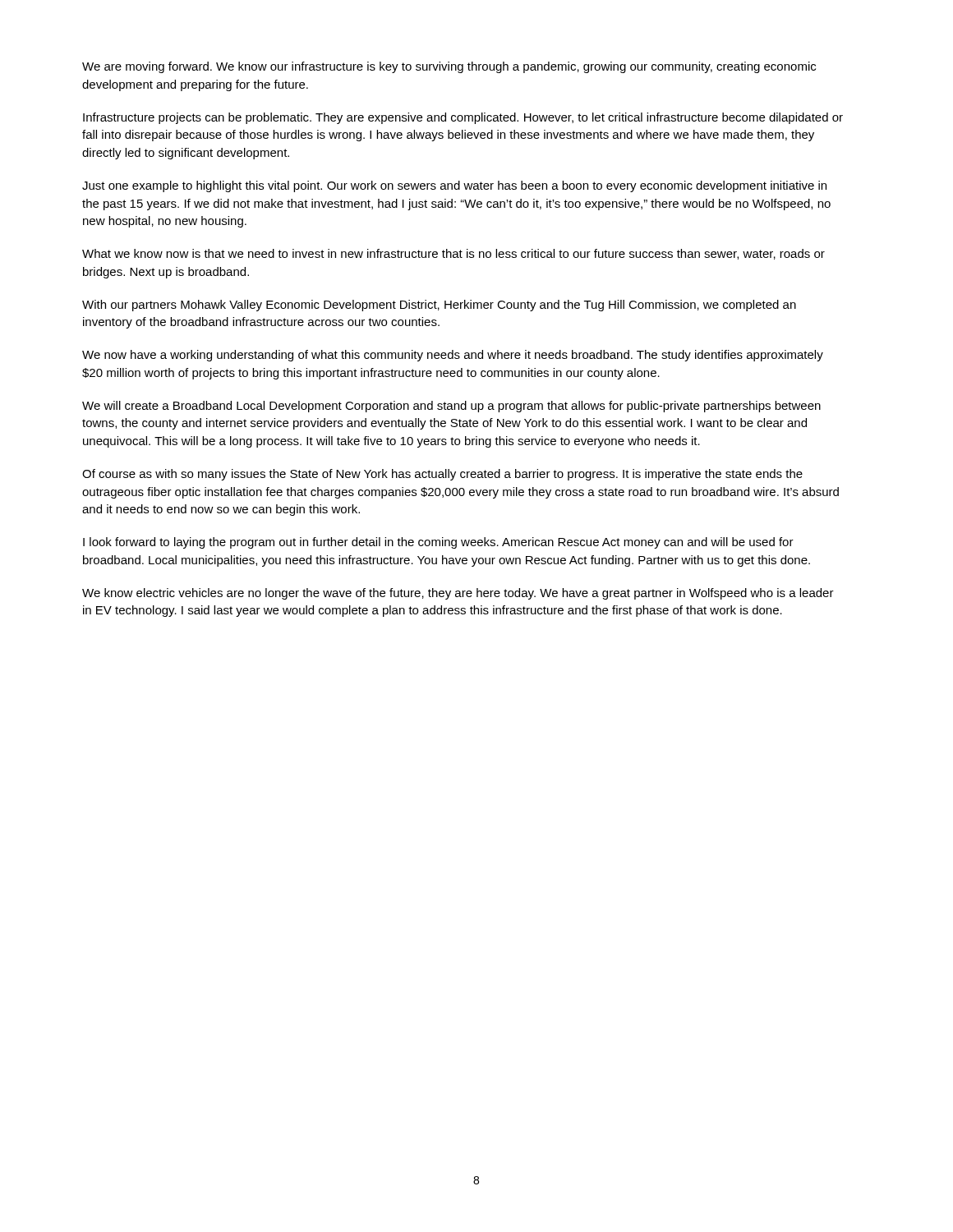This screenshot has height=1232, width=953.
Task: Point to the block beginning "We are moving forward. We know our"
Action: [x=449, y=75]
